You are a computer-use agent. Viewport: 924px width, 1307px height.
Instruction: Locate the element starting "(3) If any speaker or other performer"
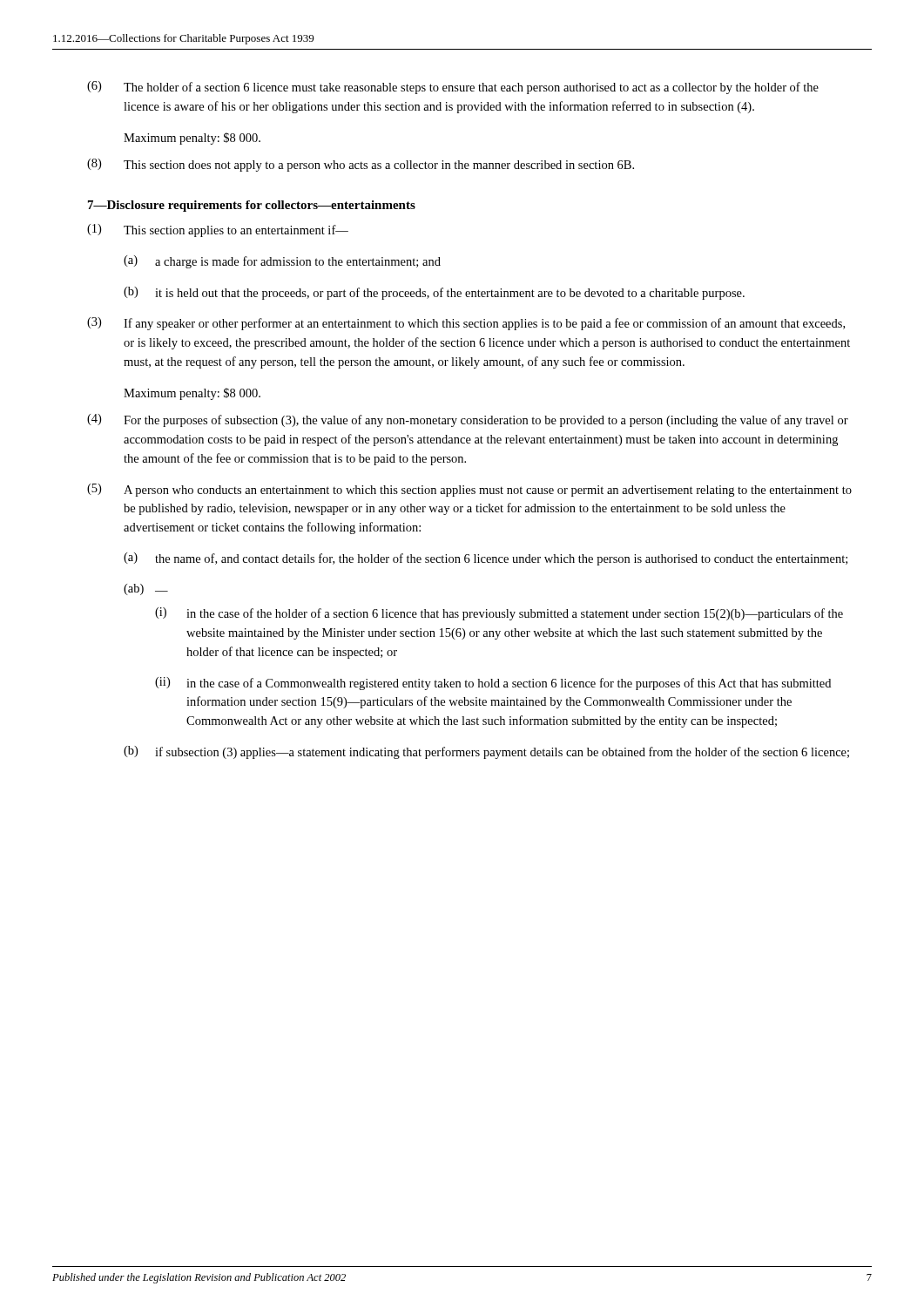[x=471, y=347]
